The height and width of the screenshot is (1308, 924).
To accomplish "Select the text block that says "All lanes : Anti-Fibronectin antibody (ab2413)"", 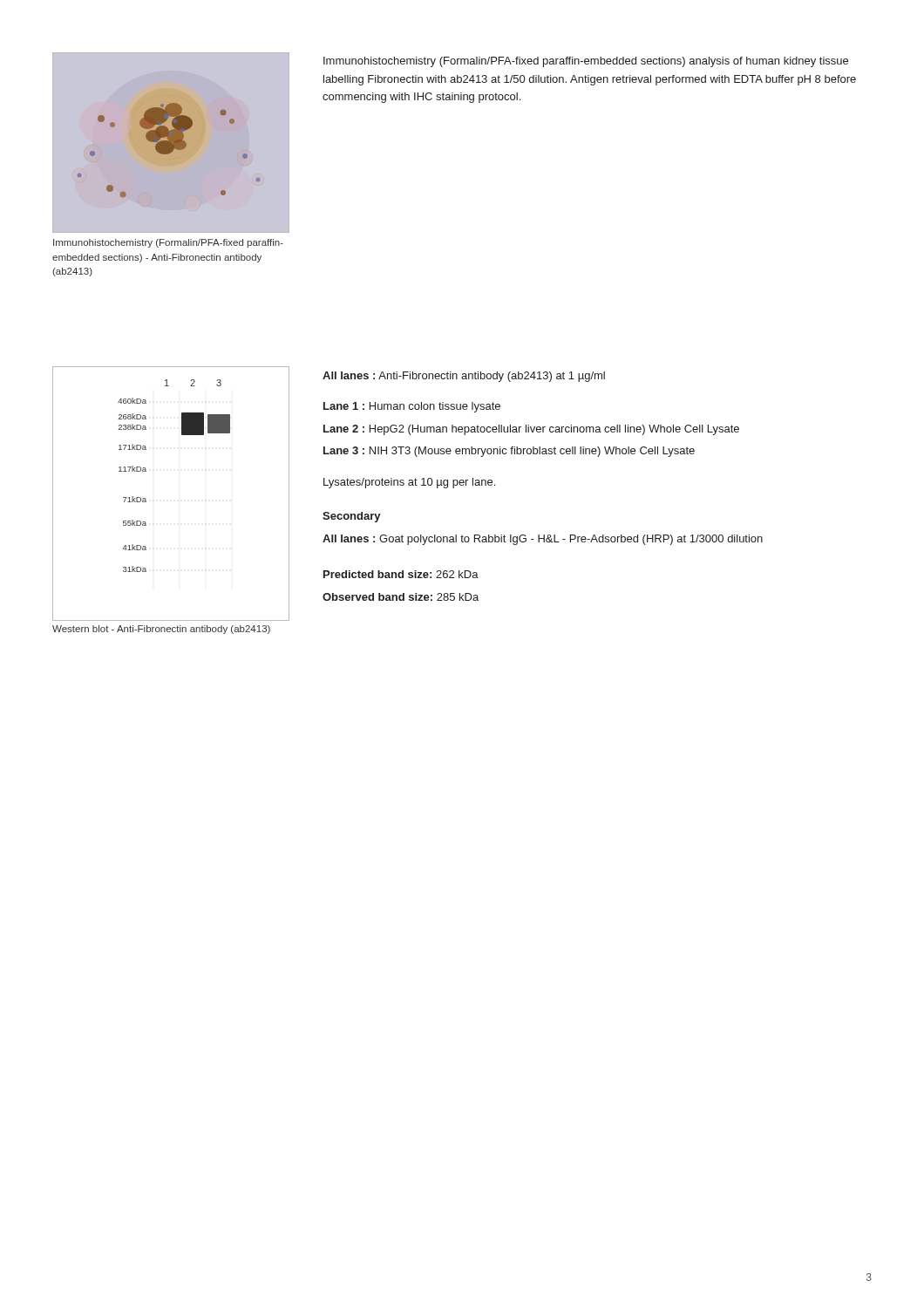I will (x=464, y=375).
